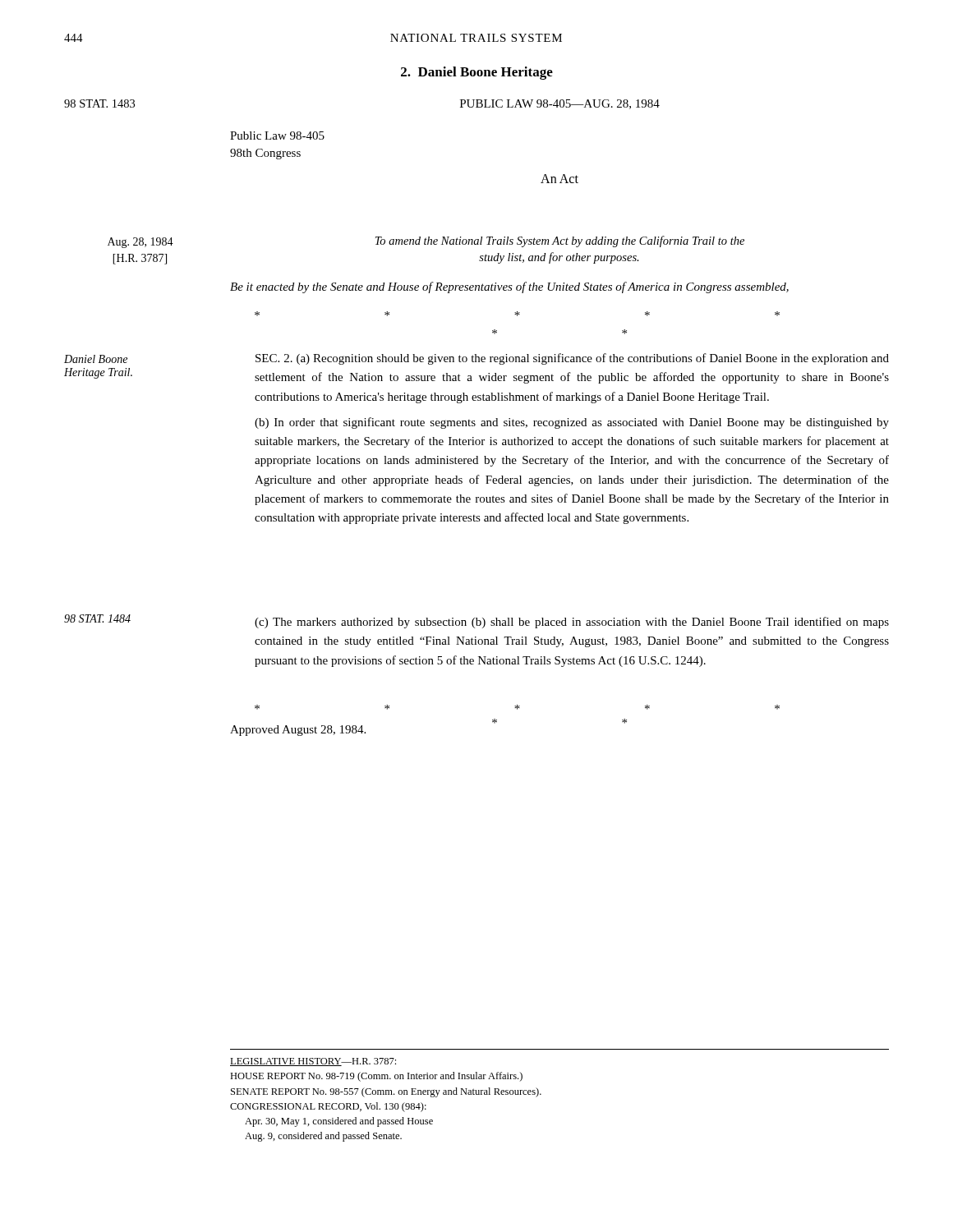Select the text containing "98 STAT. 1484"
This screenshot has width=953, height=1232.
point(97,619)
